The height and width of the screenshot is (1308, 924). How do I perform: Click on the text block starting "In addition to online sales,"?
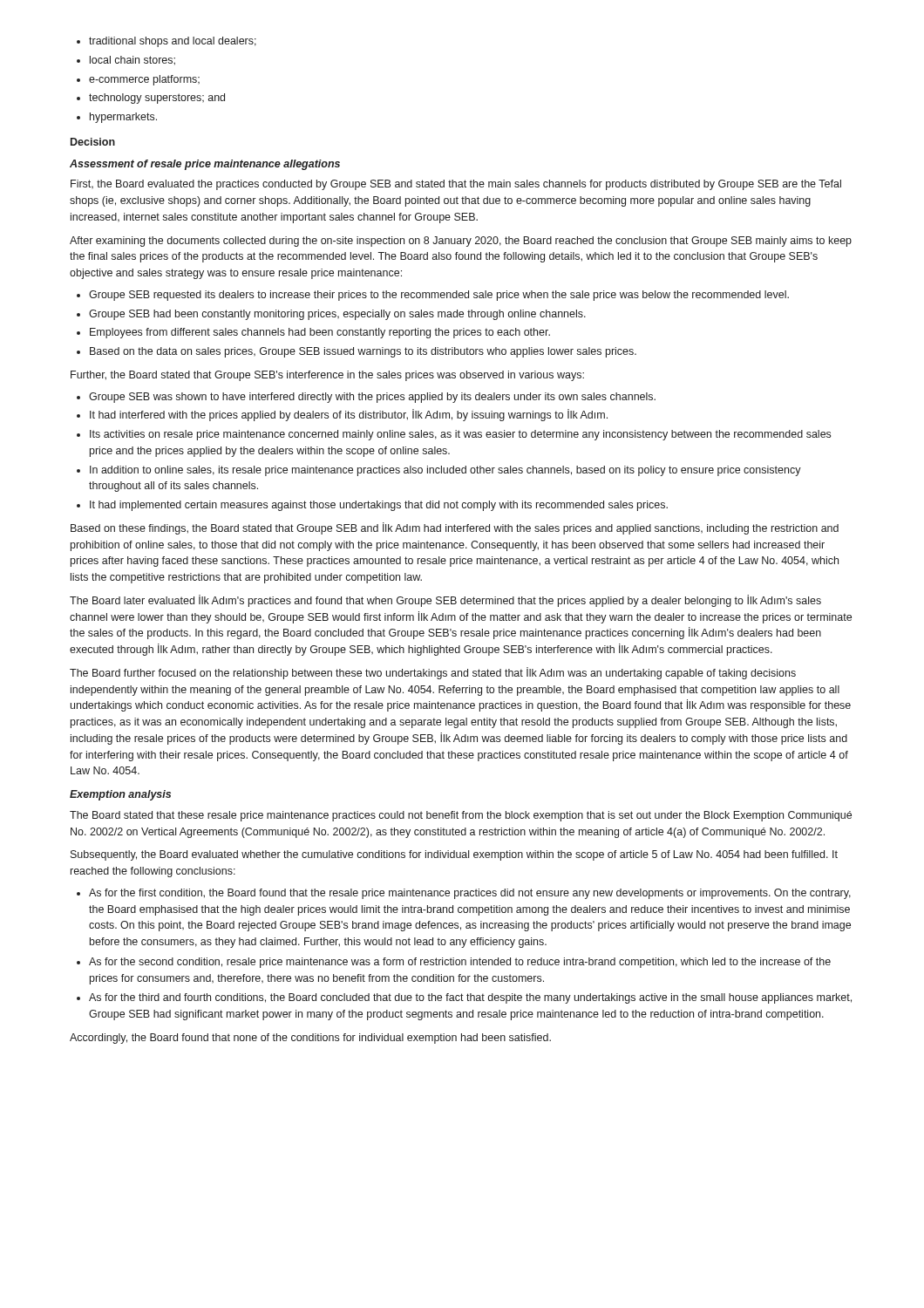pos(462,478)
